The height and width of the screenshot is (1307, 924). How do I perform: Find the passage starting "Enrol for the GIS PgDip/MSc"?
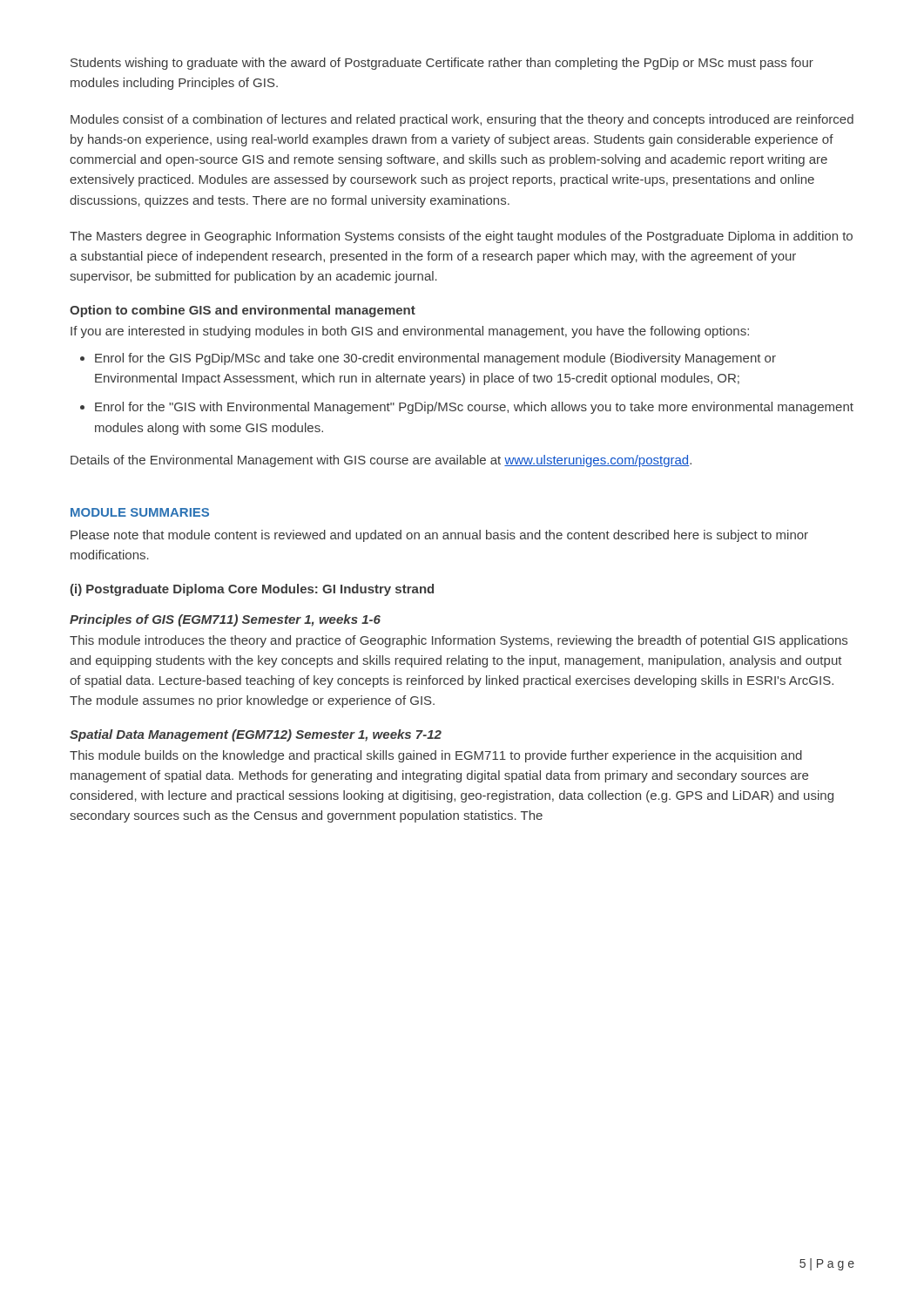[435, 368]
